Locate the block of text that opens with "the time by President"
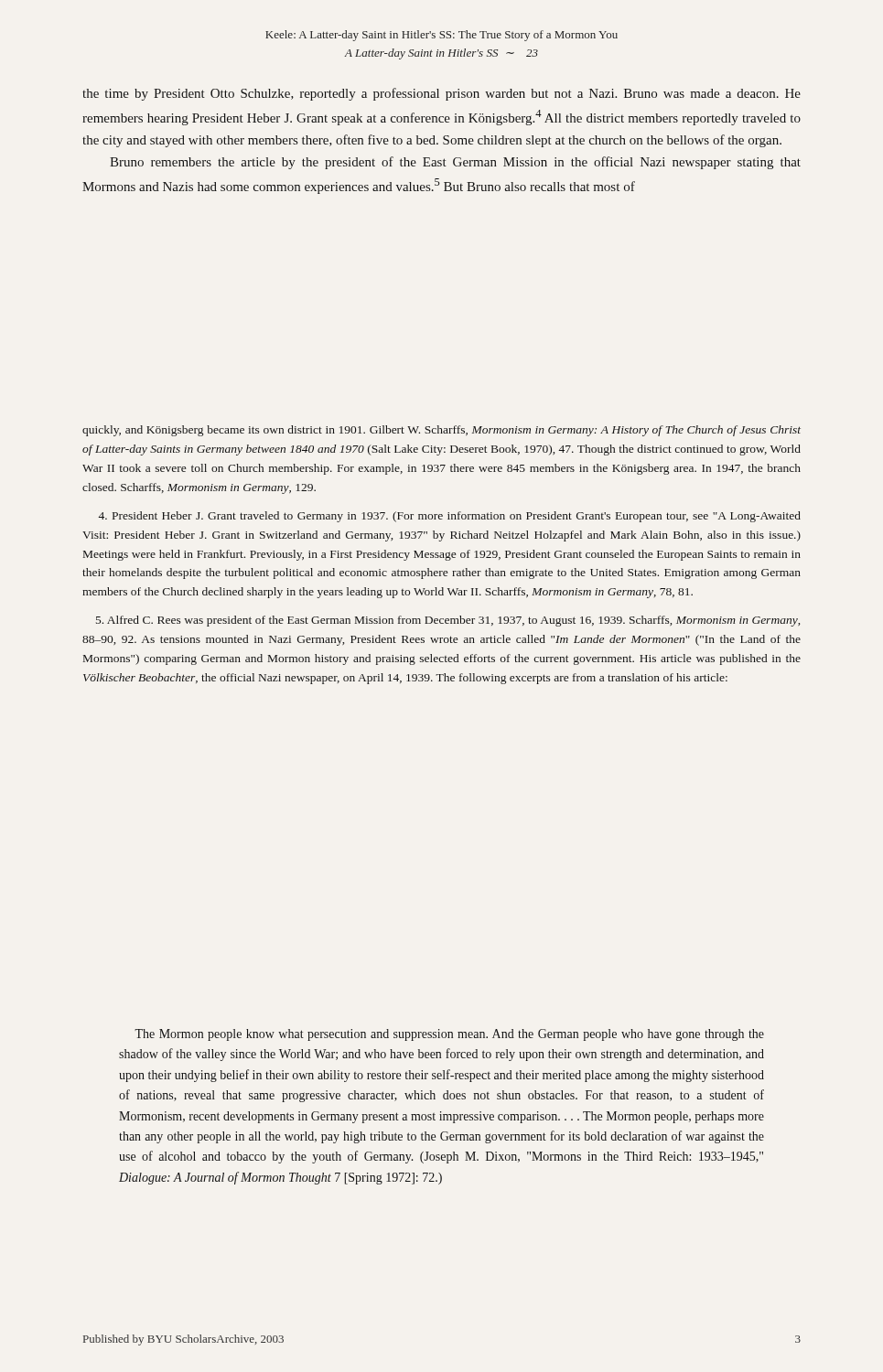 [x=442, y=140]
